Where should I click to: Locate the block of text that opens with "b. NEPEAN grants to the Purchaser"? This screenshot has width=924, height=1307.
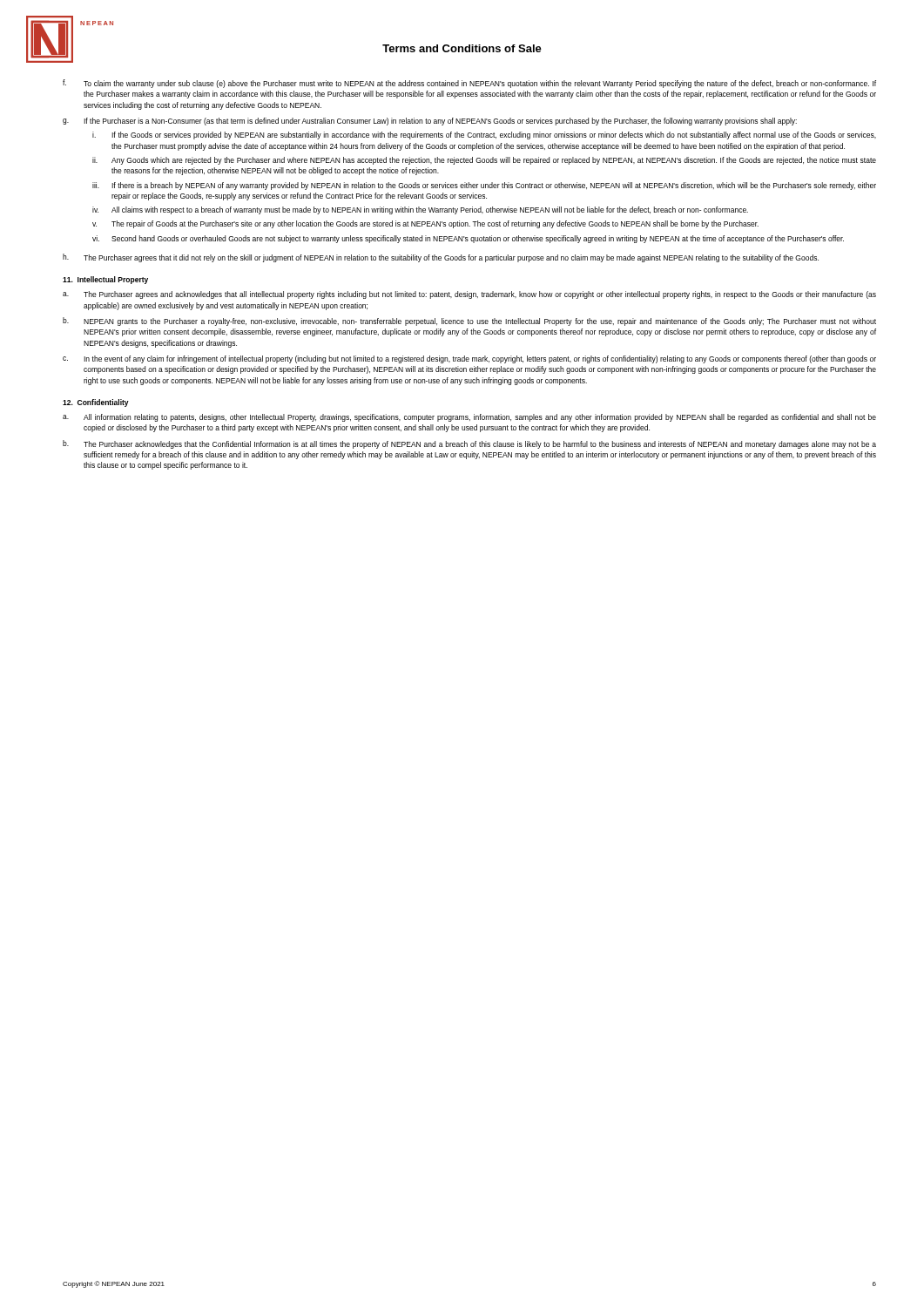[469, 332]
